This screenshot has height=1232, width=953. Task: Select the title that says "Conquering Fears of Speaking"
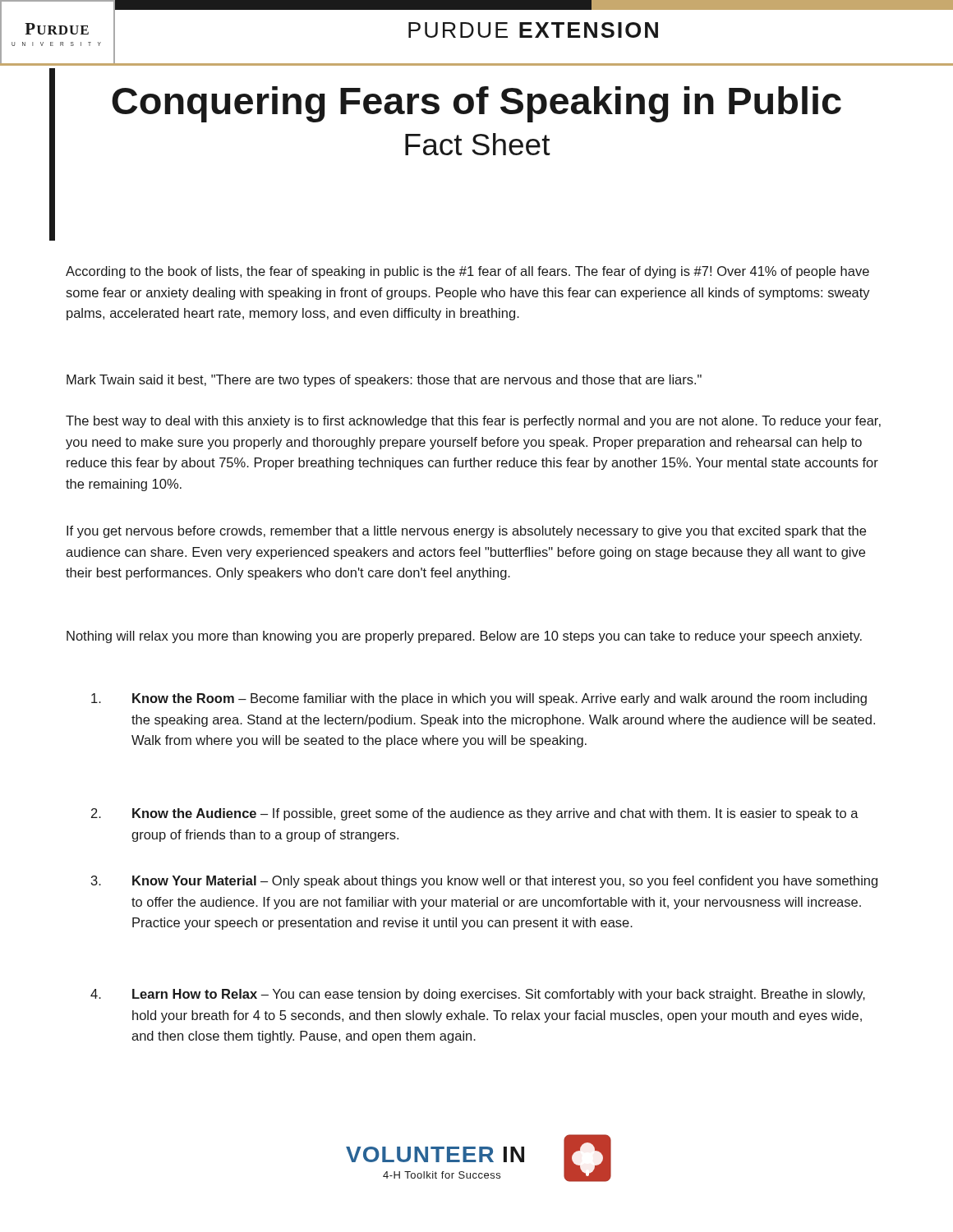coord(476,120)
